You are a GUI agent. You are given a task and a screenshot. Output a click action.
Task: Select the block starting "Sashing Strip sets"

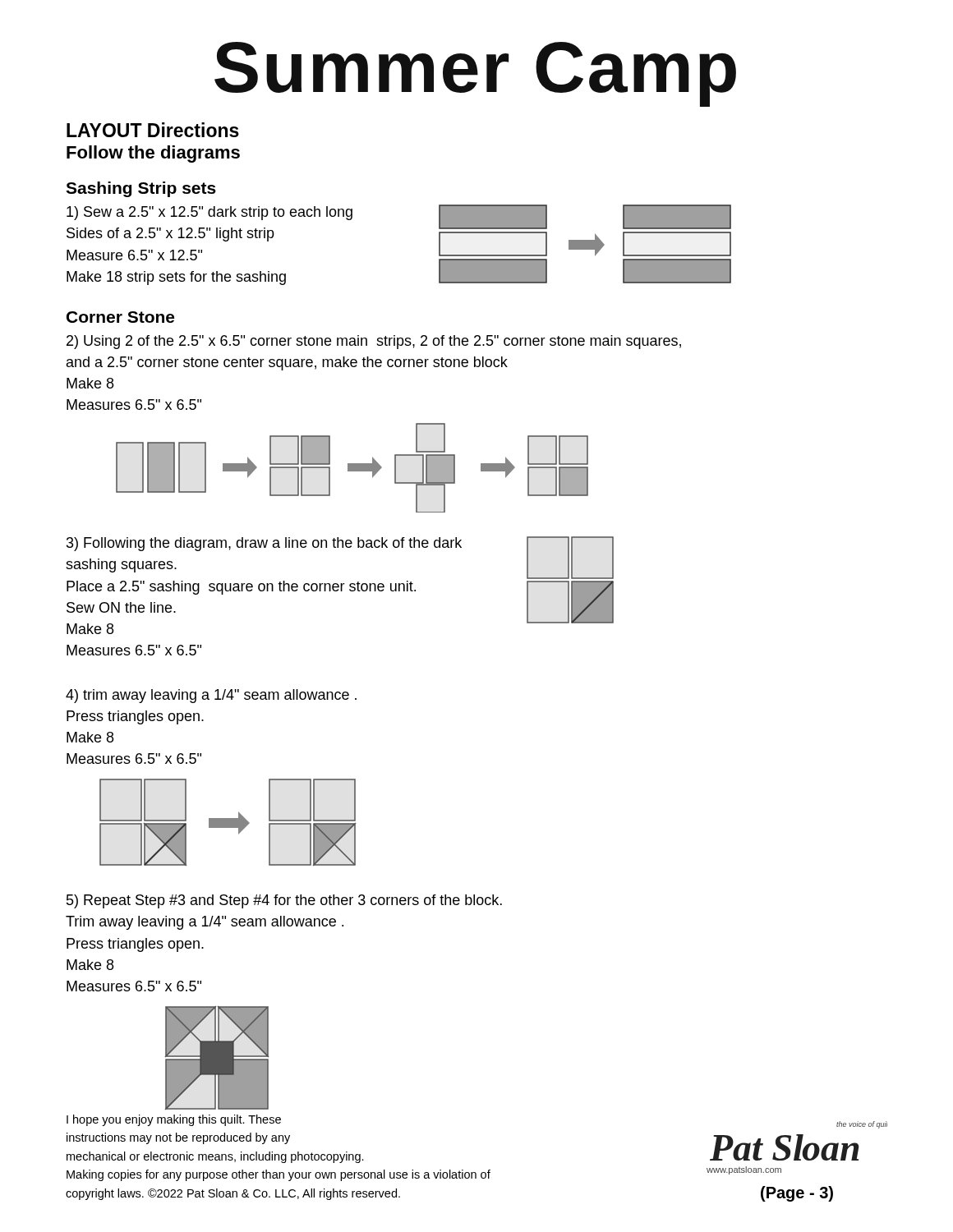[141, 188]
